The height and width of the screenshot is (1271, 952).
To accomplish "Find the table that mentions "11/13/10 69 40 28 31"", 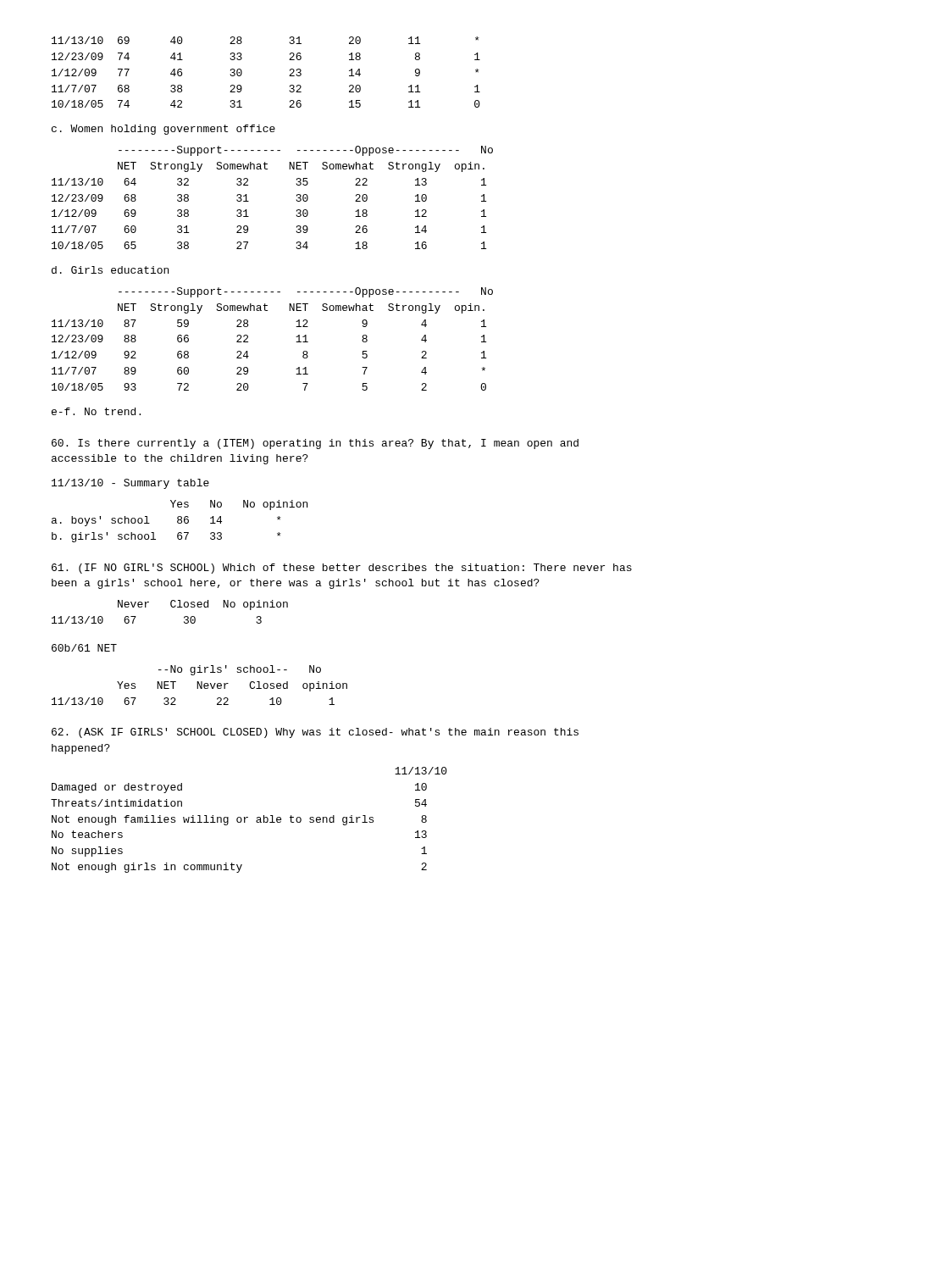I will click(x=476, y=74).
